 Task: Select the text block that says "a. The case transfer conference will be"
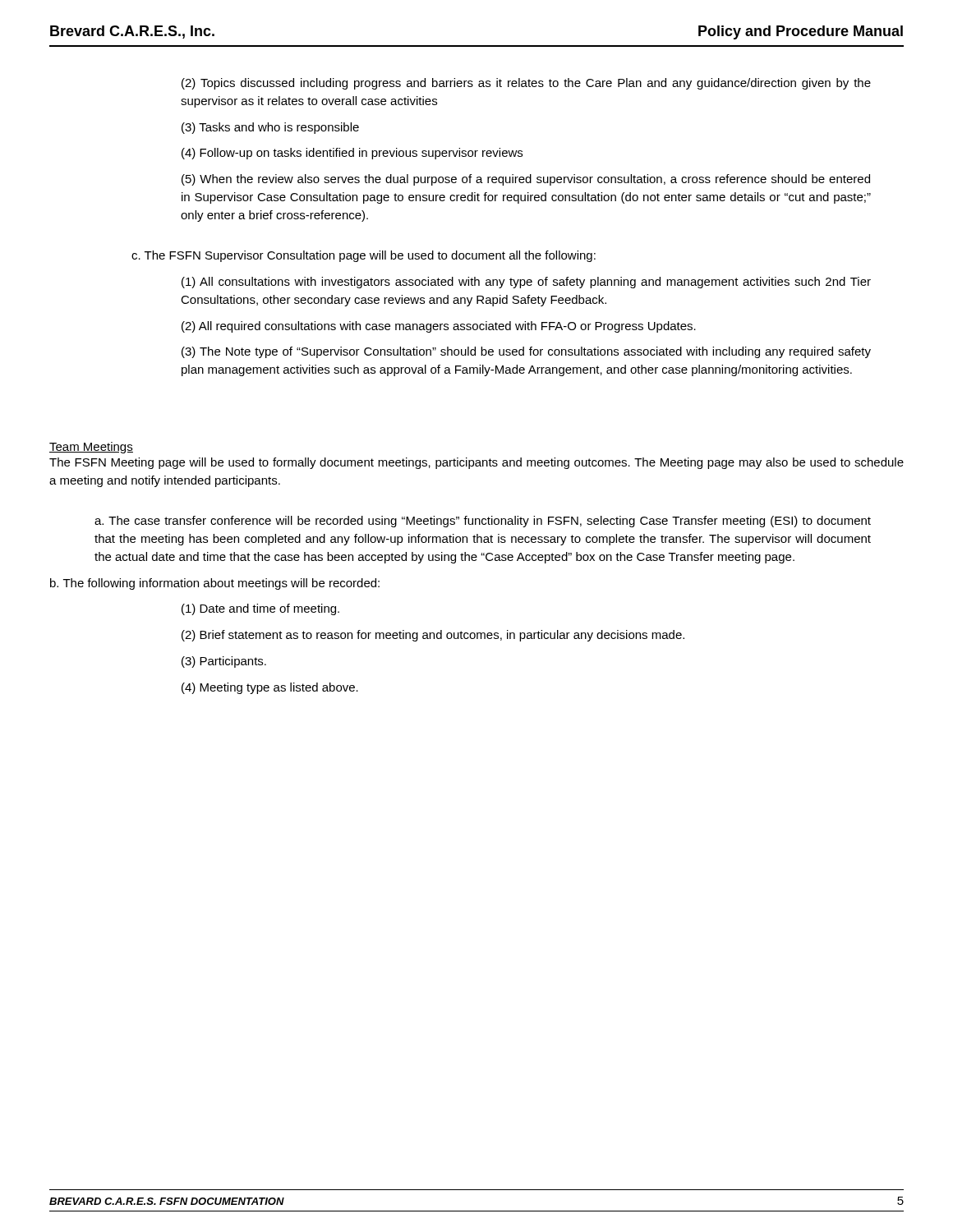coord(483,538)
